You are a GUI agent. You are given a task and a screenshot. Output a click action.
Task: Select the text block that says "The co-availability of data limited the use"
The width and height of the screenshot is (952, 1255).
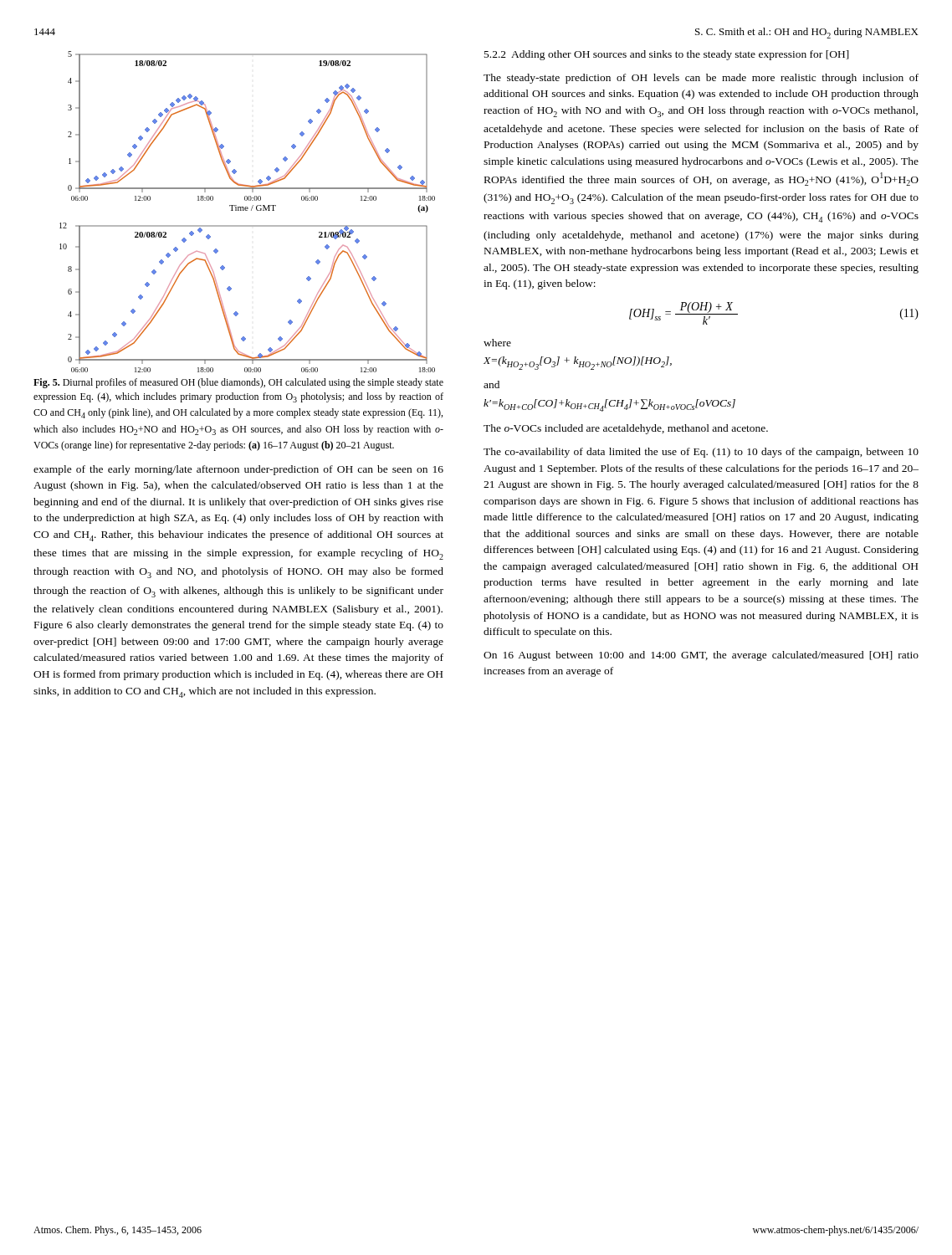(x=701, y=561)
